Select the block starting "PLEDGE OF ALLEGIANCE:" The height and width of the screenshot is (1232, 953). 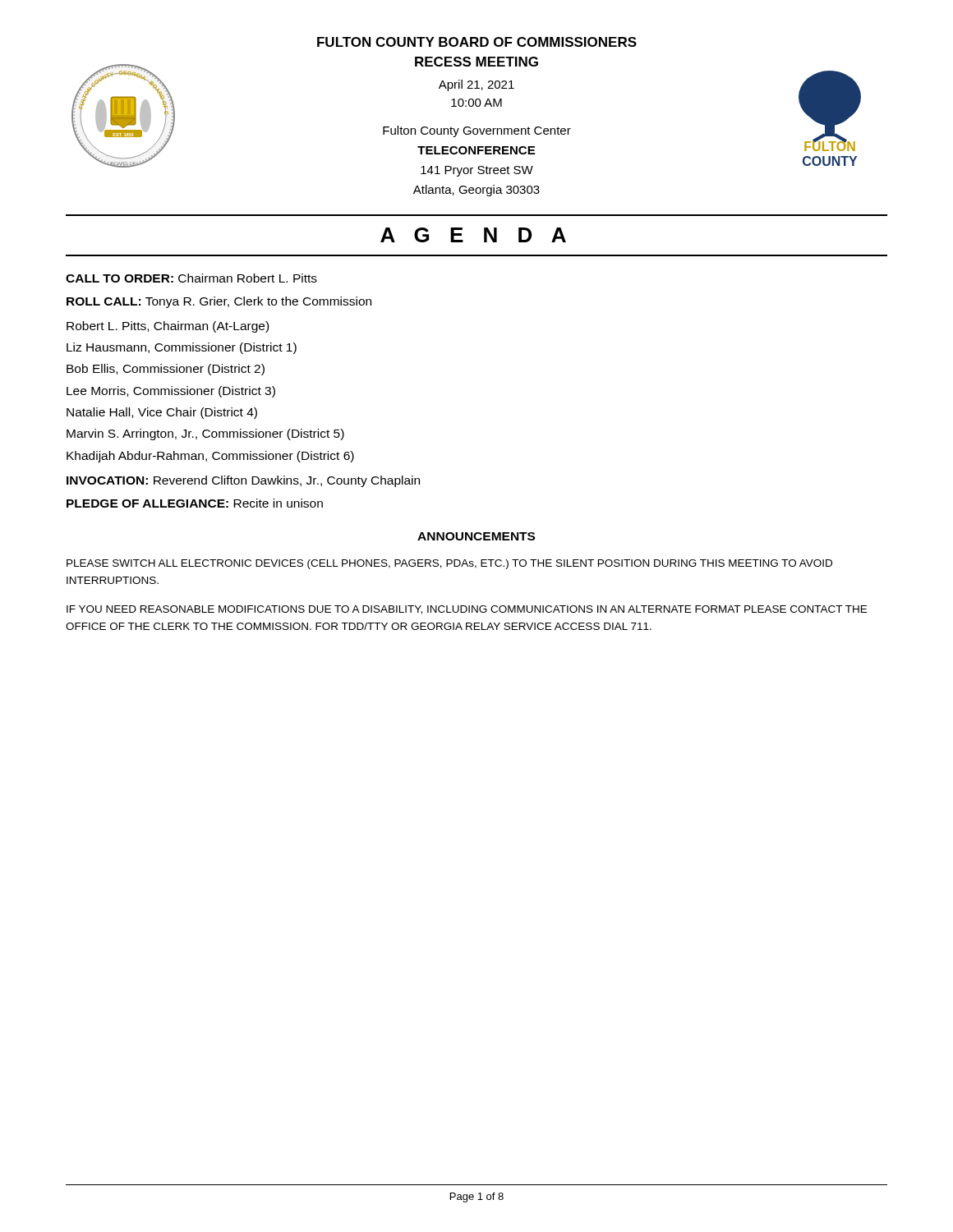195,503
